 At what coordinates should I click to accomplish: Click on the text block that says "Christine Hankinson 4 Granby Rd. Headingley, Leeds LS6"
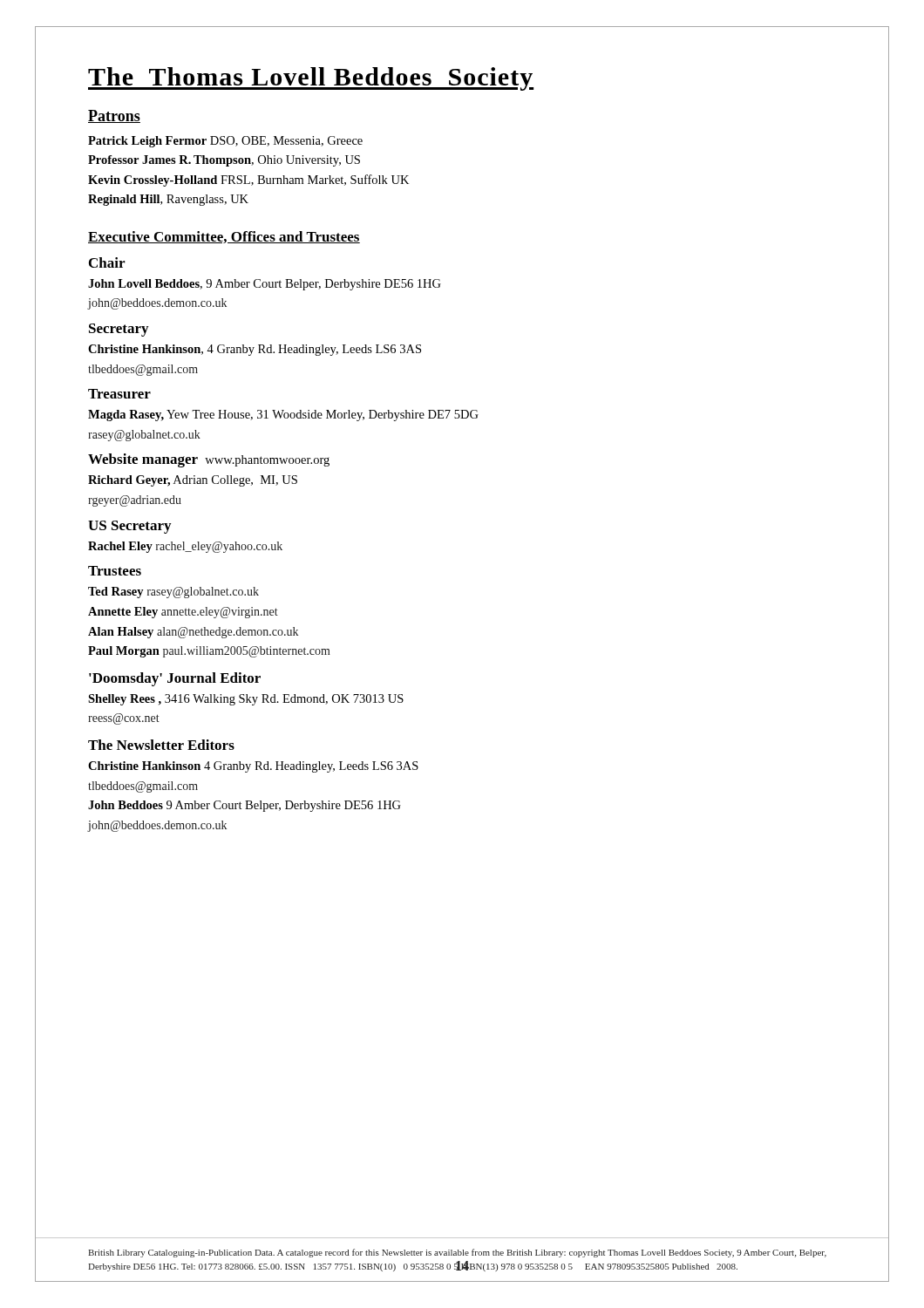click(x=253, y=795)
